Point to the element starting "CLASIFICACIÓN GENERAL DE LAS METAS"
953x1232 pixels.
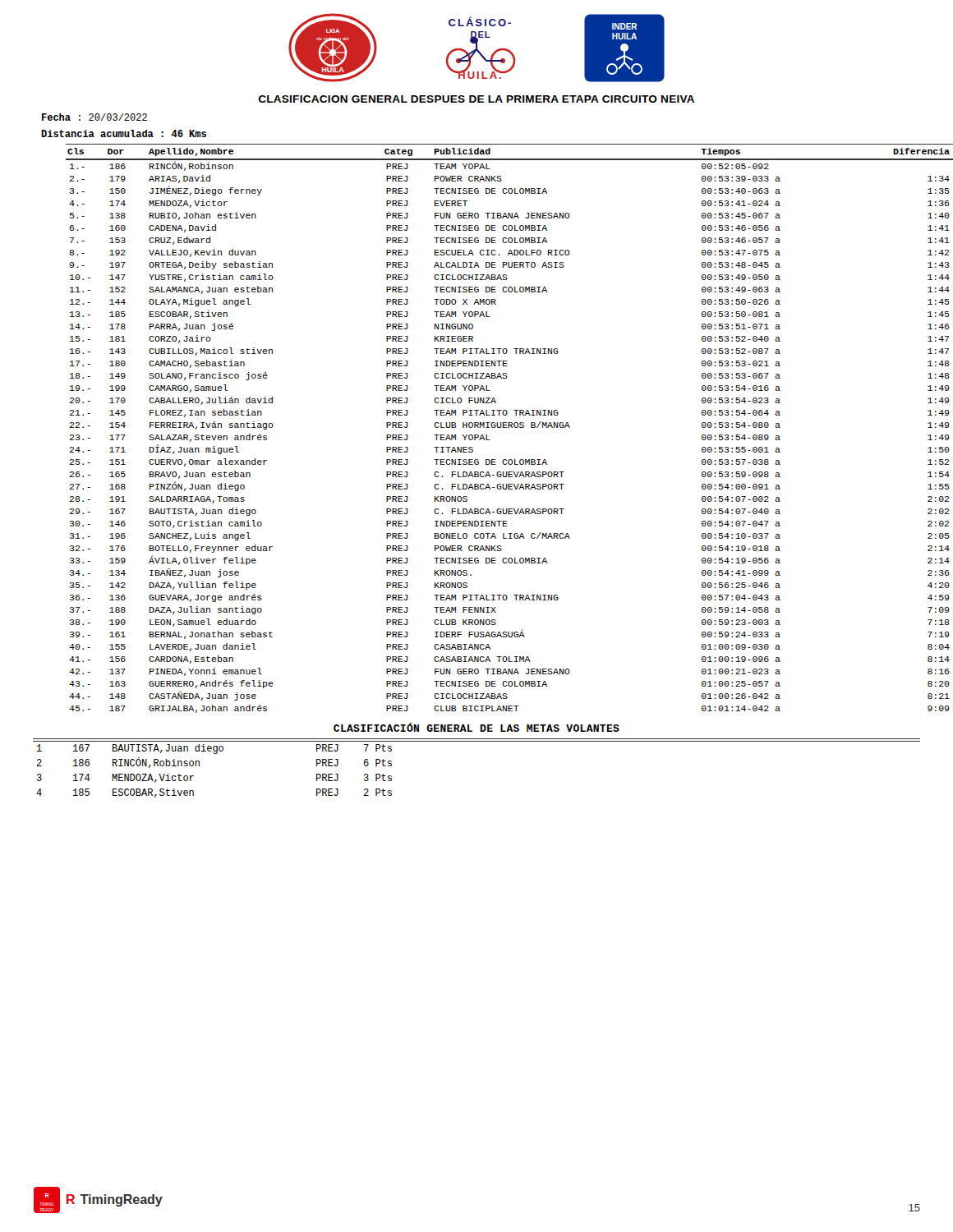(476, 729)
